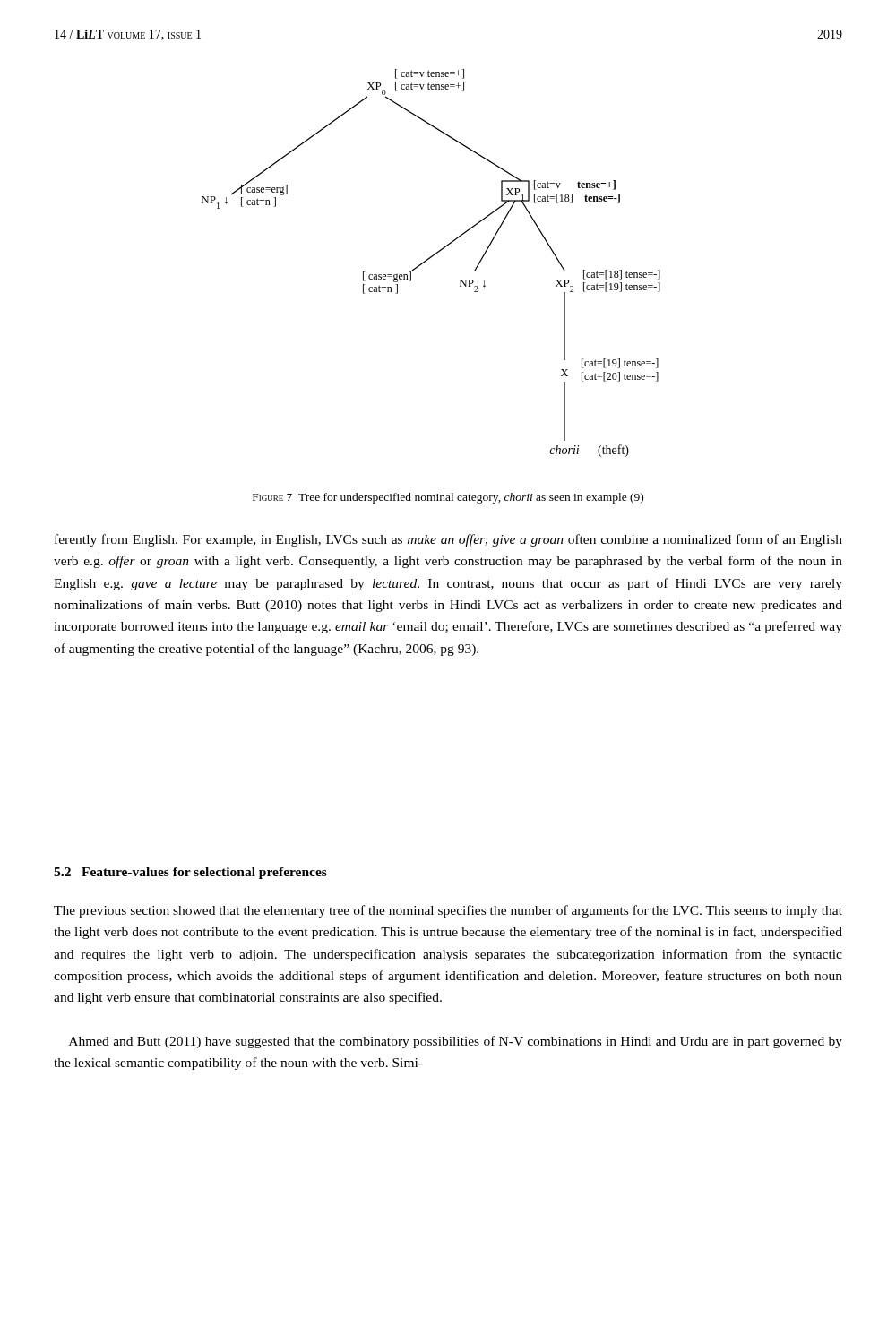Select the passage starting "ferently from English. For example, in English,"
Viewport: 896px width, 1344px height.
448,593
